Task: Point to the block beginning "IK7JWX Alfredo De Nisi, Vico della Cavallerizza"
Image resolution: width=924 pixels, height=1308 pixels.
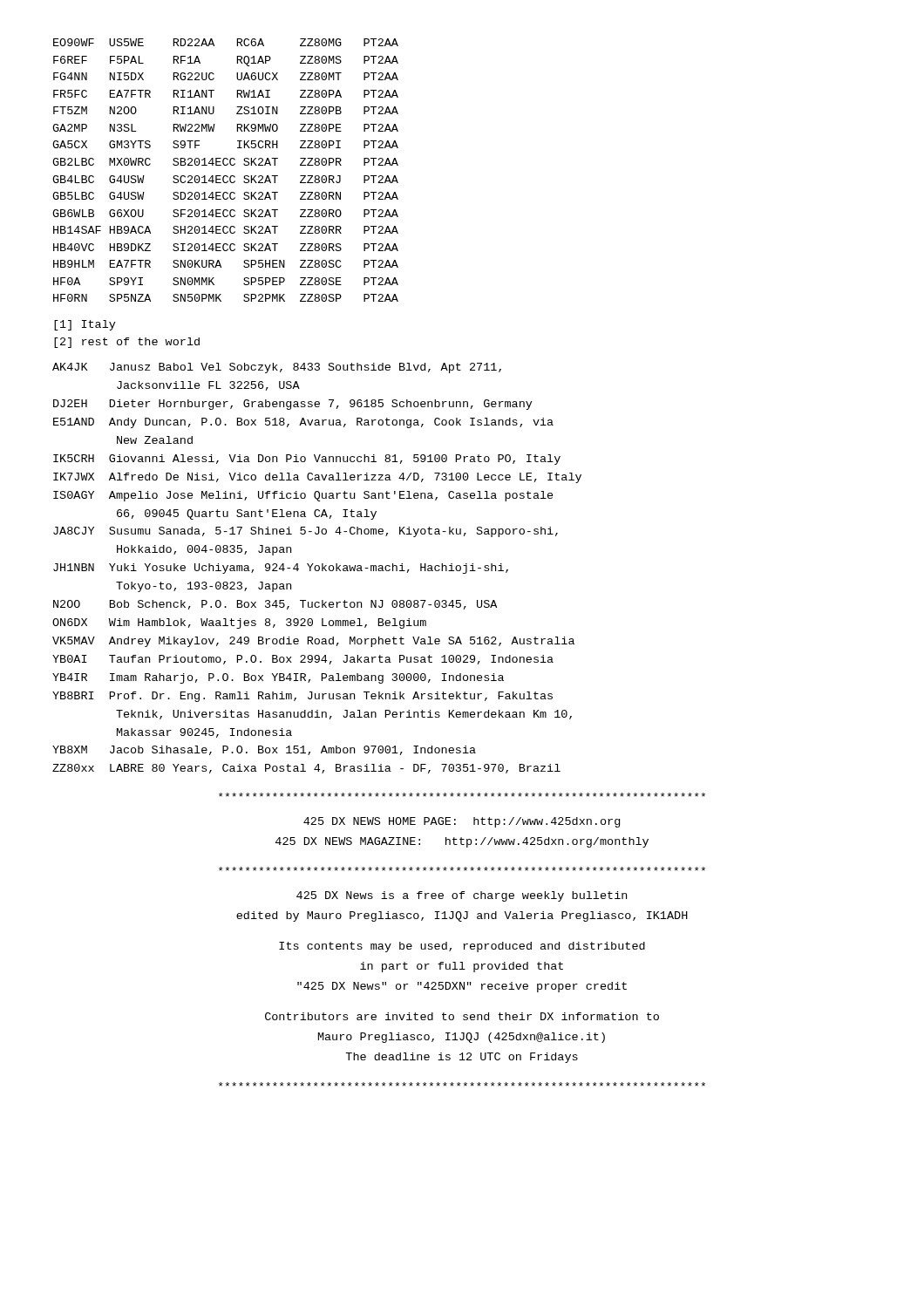Action: coord(317,477)
